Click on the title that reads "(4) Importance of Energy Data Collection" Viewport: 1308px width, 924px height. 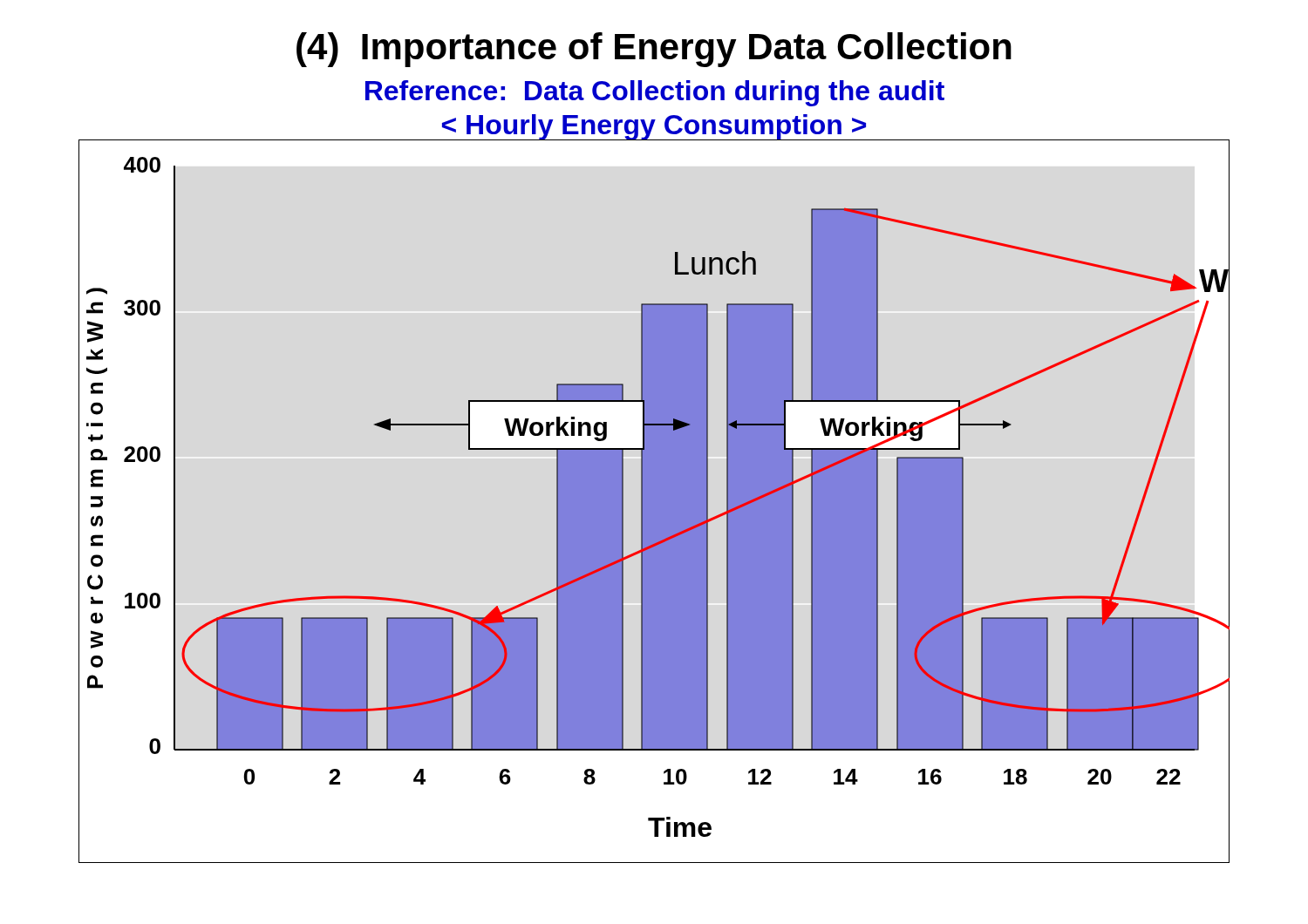654,47
